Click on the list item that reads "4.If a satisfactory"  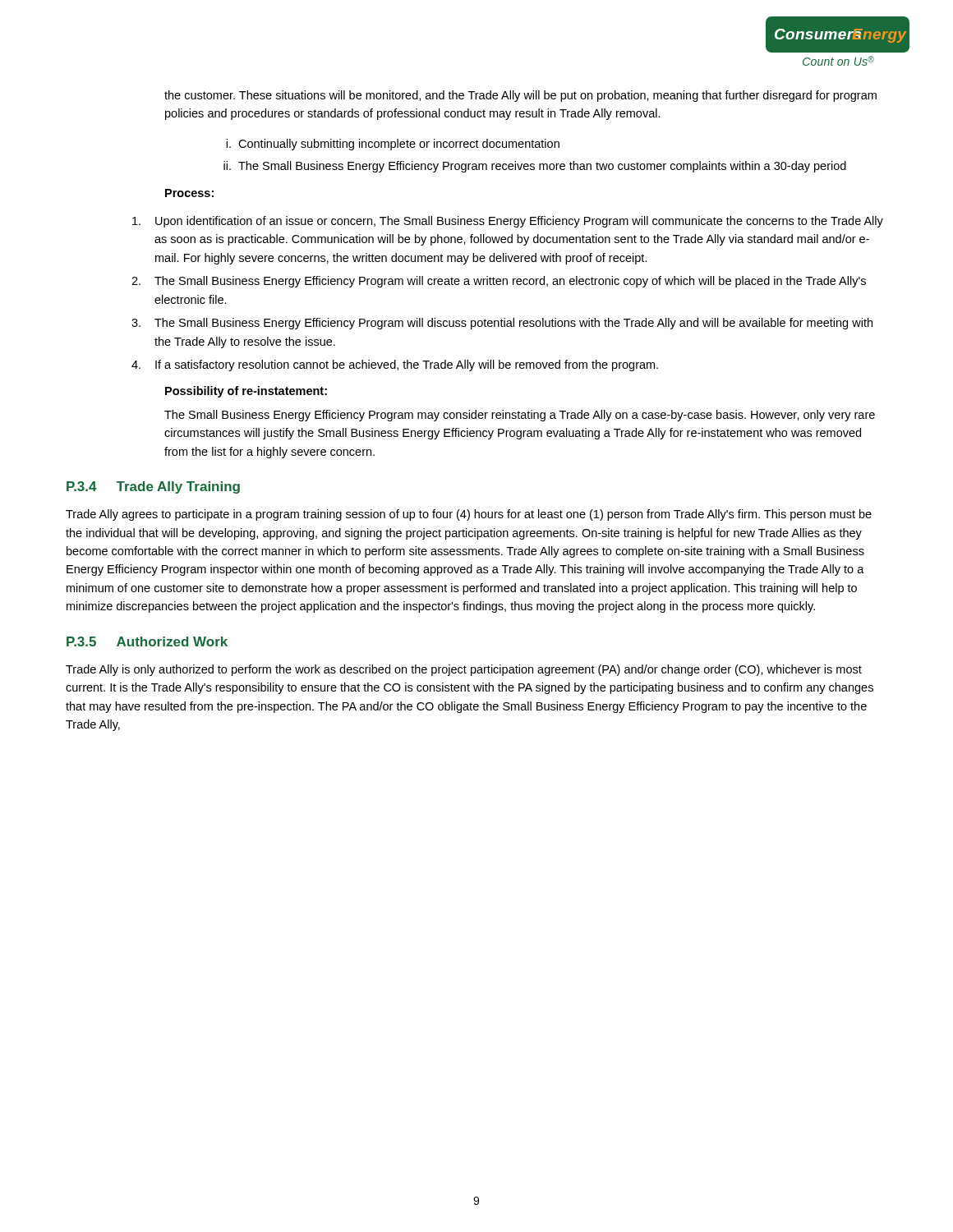tap(395, 365)
